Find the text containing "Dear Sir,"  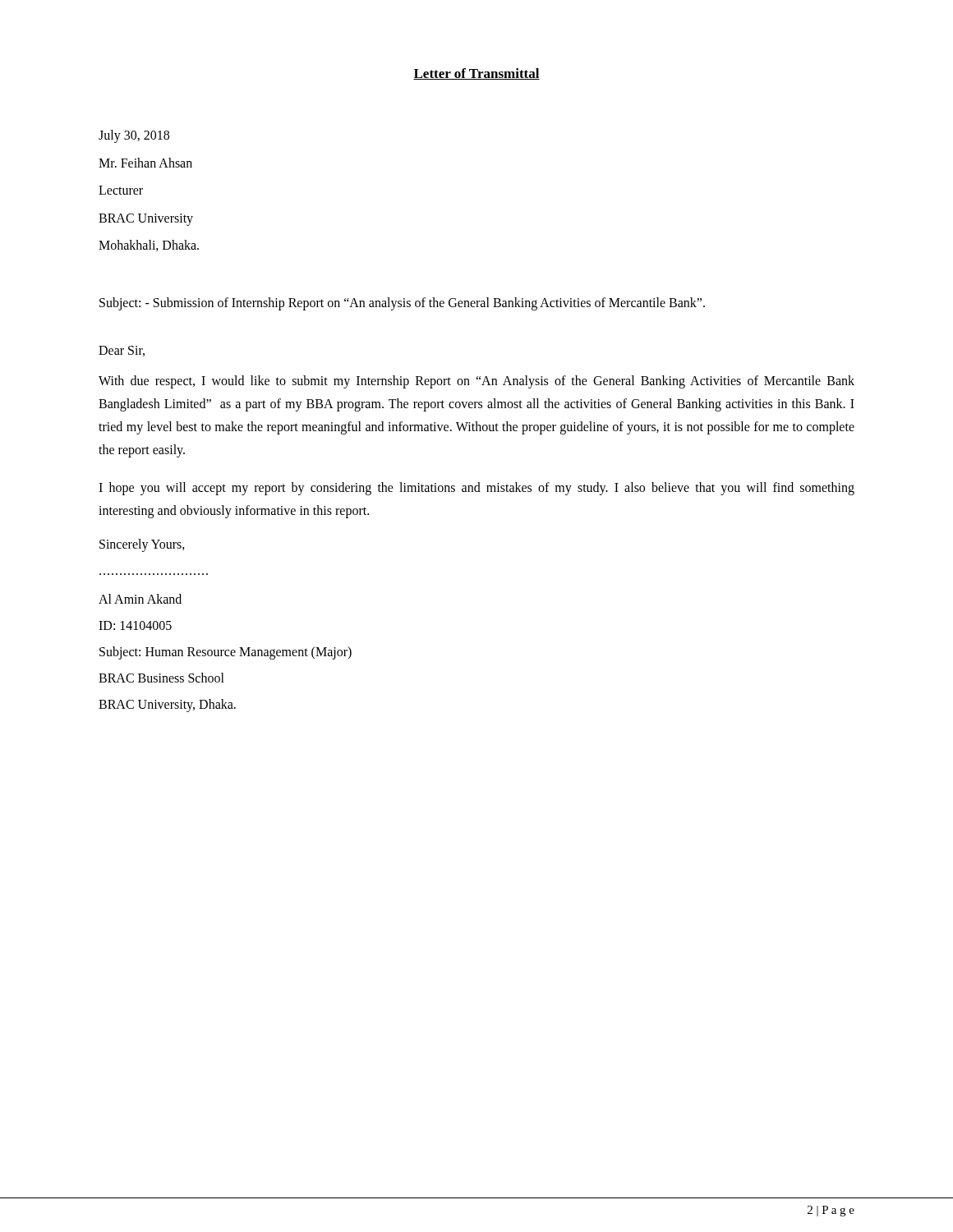pos(122,350)
